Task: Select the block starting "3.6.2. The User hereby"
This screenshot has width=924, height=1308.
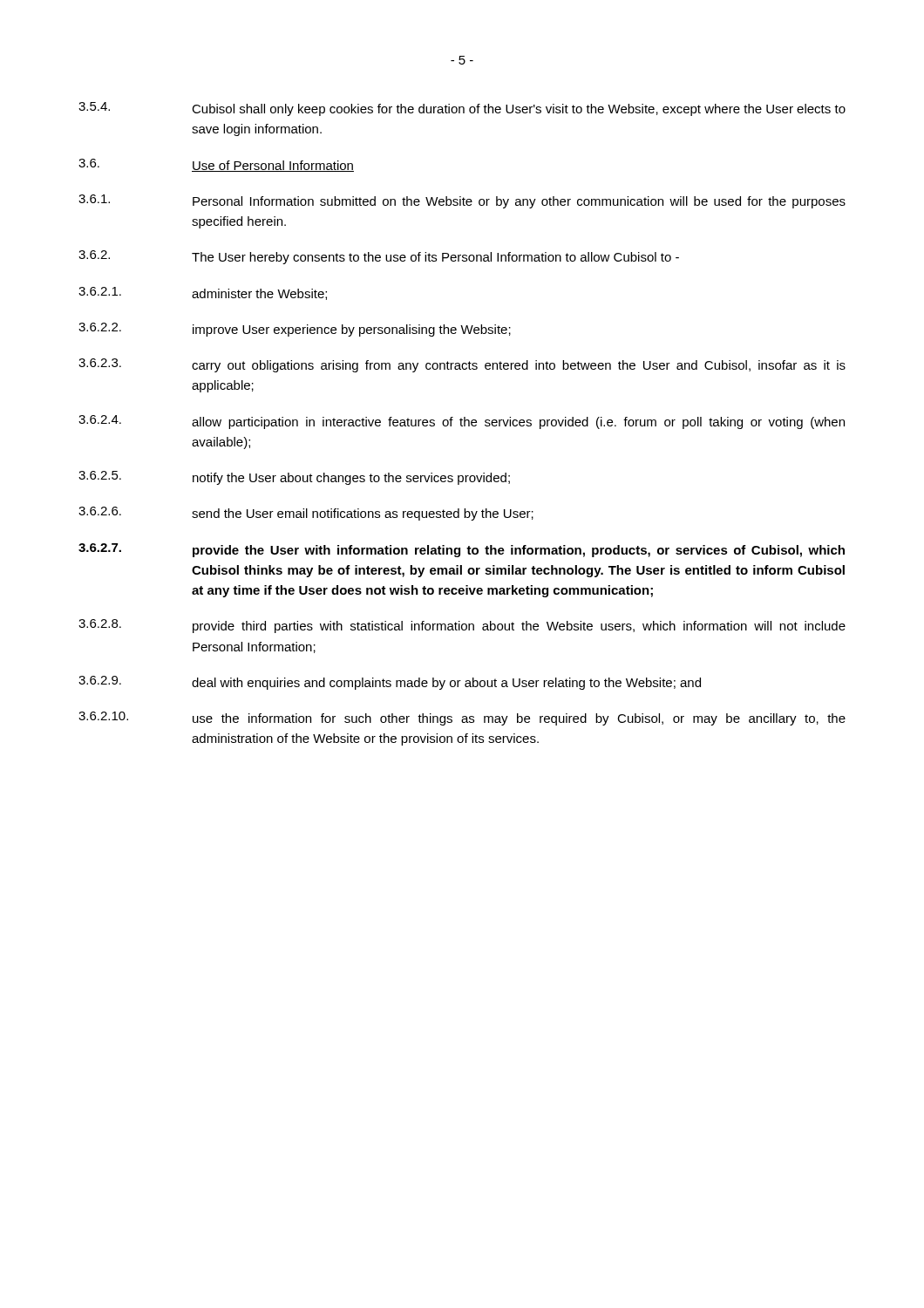Action: coord(462,257)
